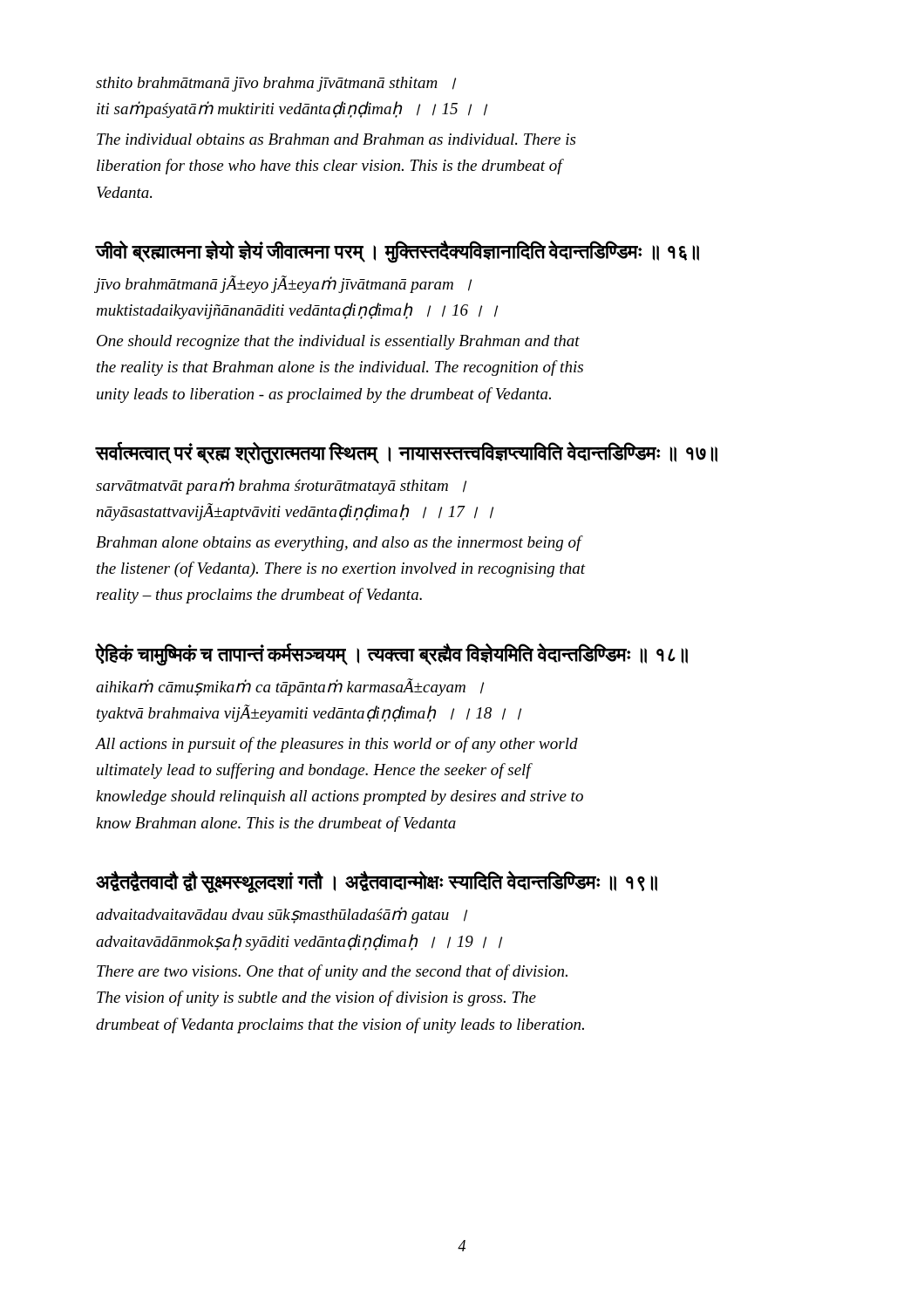Point to the region starting "जीवो ब्रह्मात्मना ज्ञेयो ज्ञेयं"
Screen dimensions: 1308x924
tap(462, 322)
